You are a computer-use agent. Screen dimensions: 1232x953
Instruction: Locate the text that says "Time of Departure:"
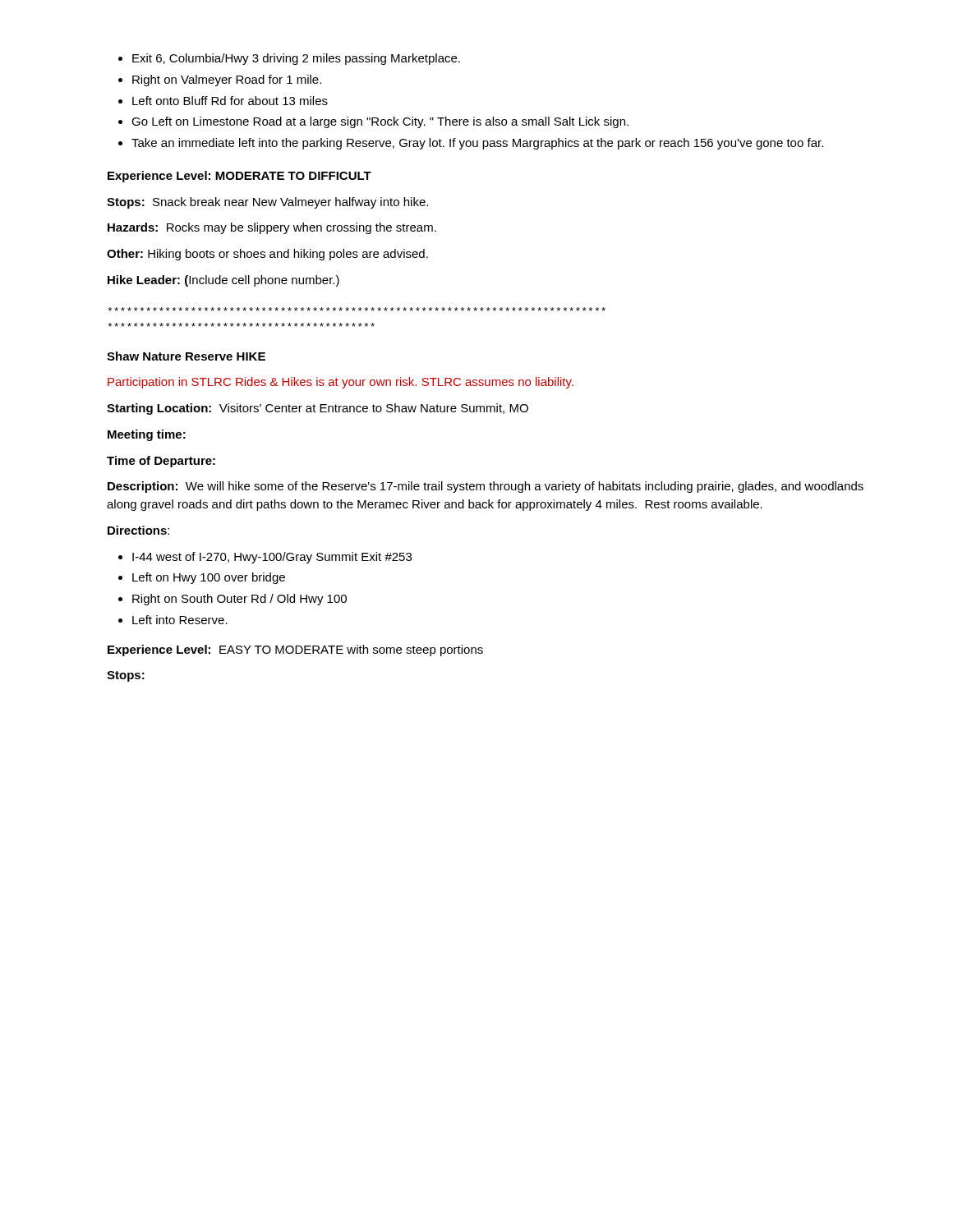click(161, 462)
